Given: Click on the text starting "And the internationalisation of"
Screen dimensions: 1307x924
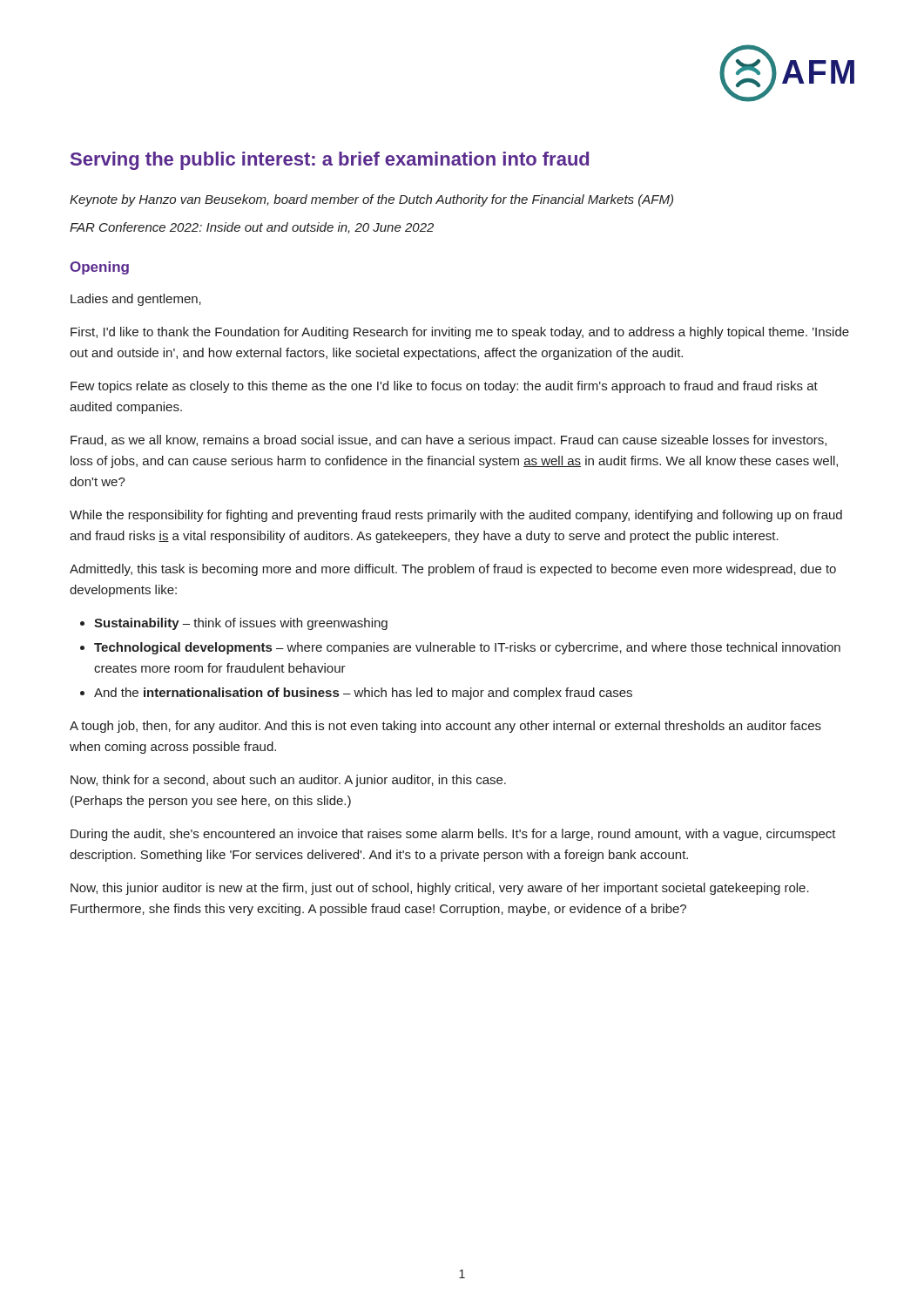Looking at the screenshot, I should [x=363, y=692].
